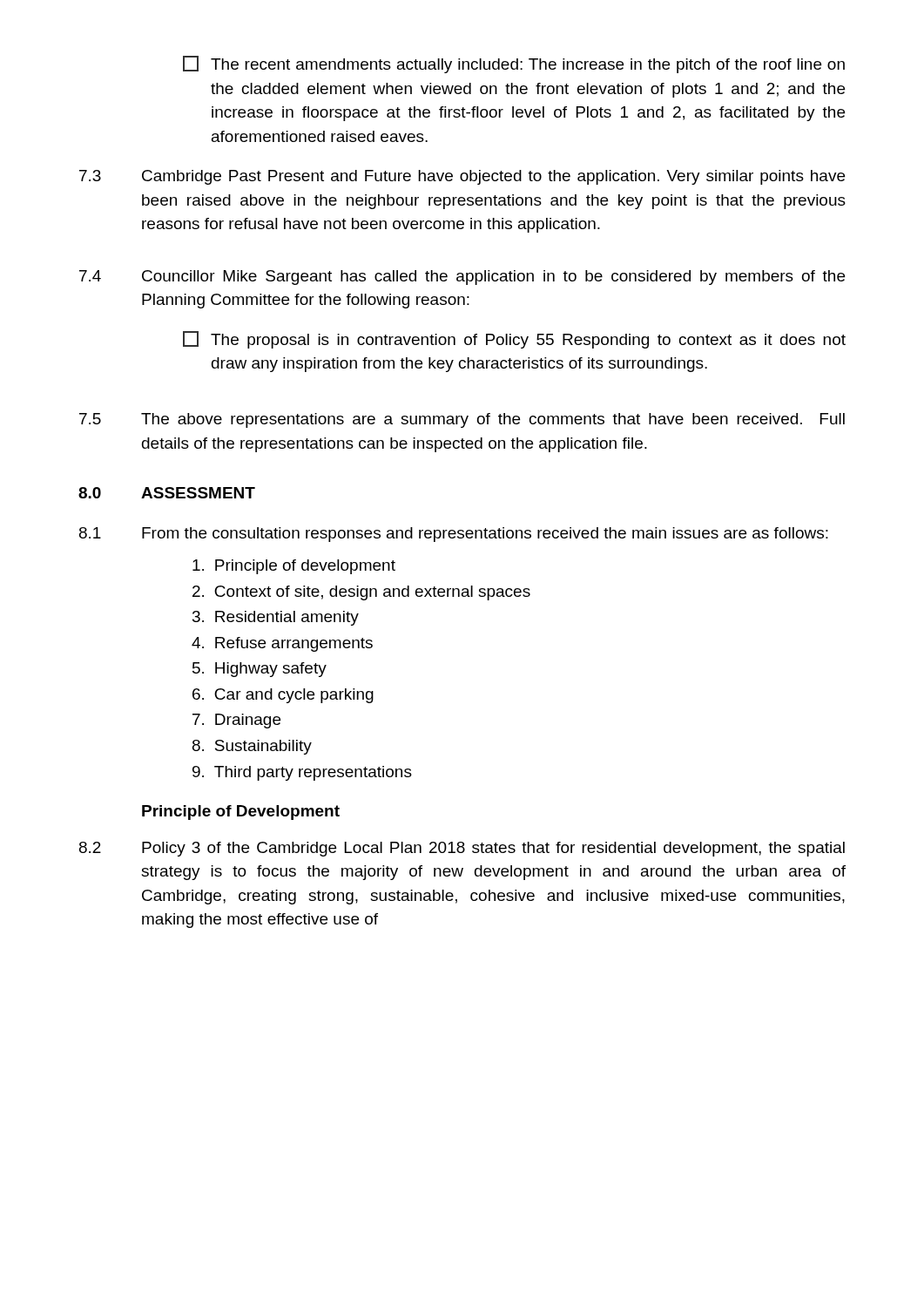This screenshot has width=924, height=1307.
Task: Find the text starting "Car and cycle parking"
Action: pos(294,694)
